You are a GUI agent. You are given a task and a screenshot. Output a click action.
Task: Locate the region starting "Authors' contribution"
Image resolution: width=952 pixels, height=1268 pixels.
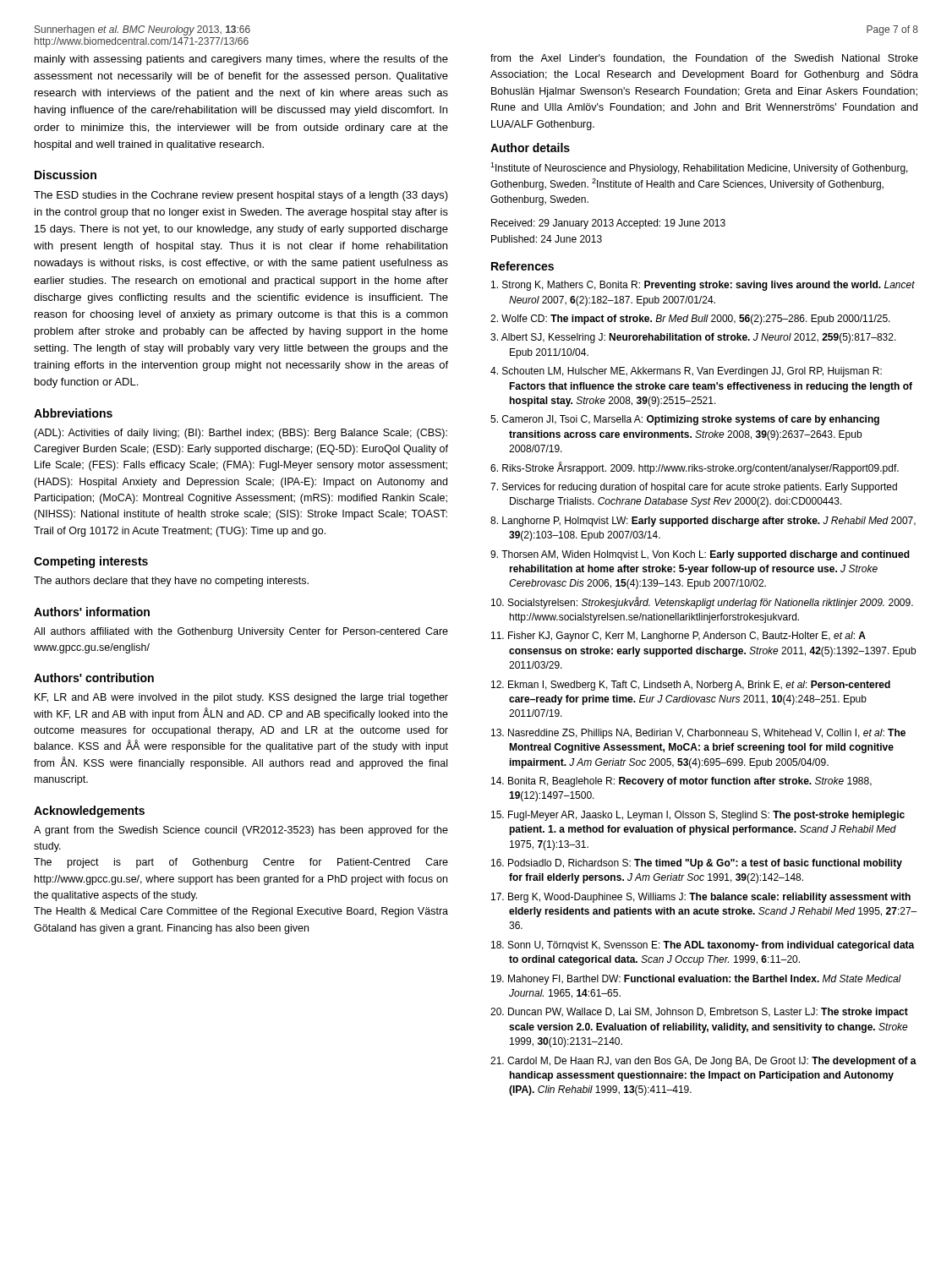pyautogui.click(x=94, y=678)
